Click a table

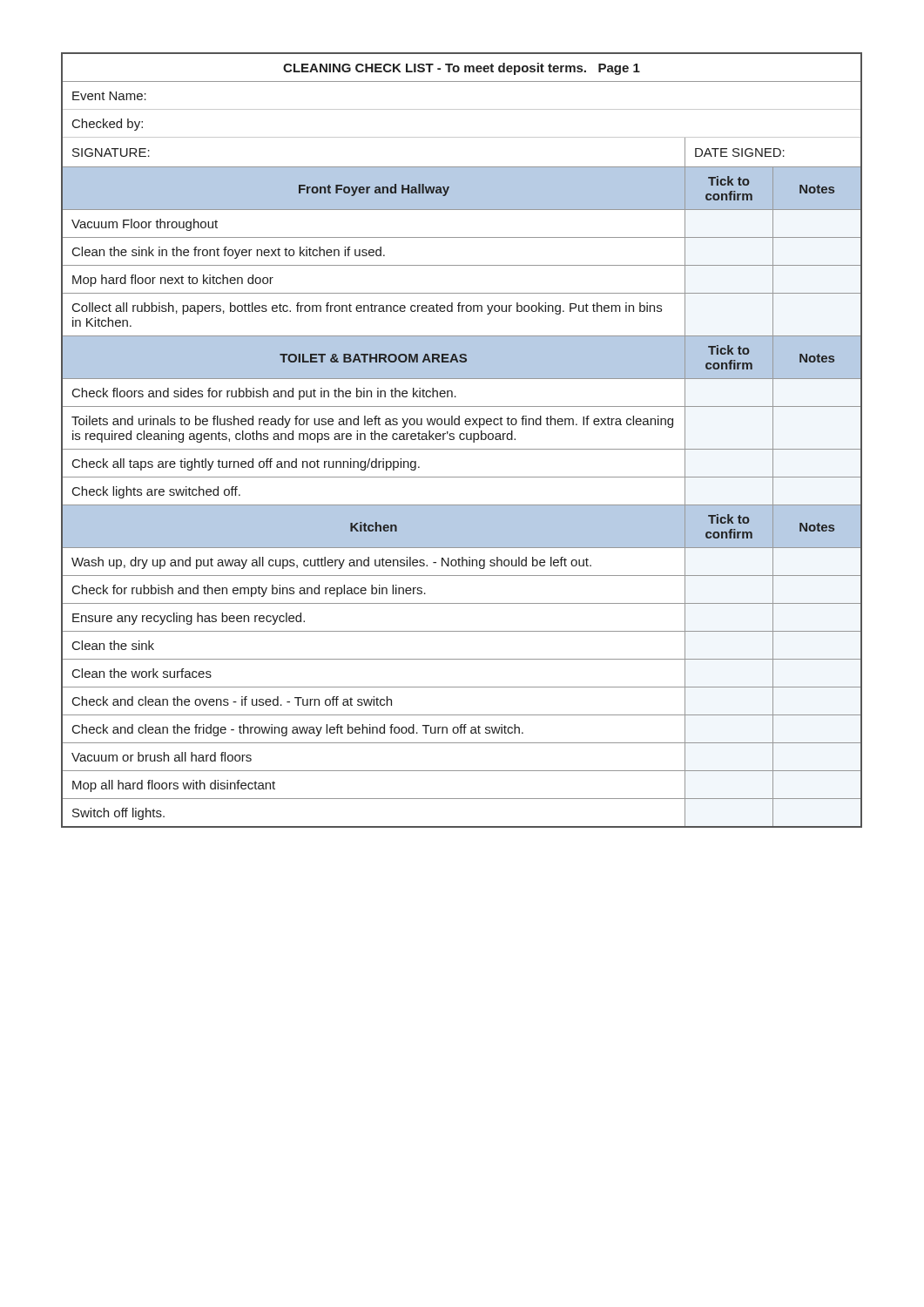tap(462, 440)
